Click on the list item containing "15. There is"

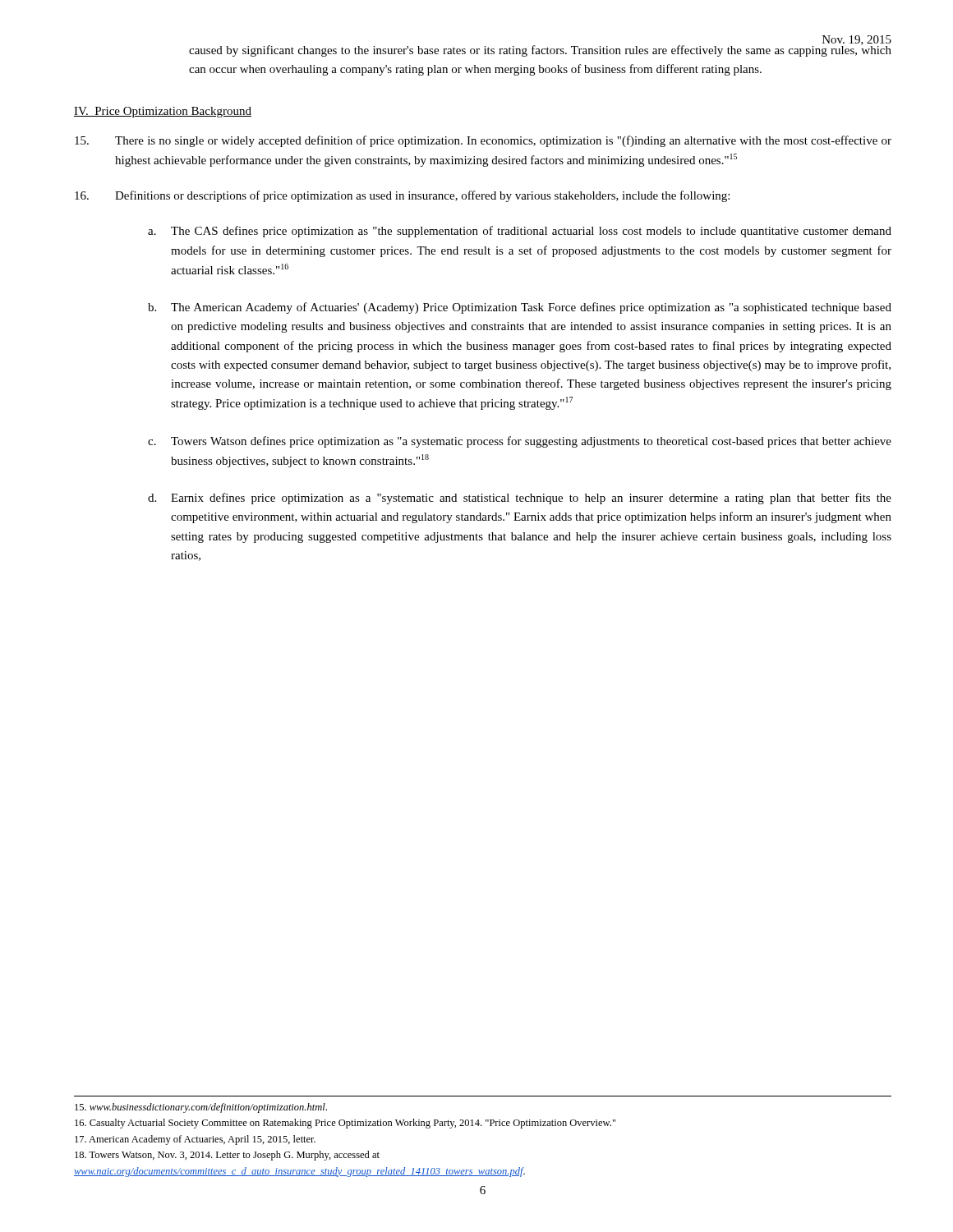pos(483,150)
